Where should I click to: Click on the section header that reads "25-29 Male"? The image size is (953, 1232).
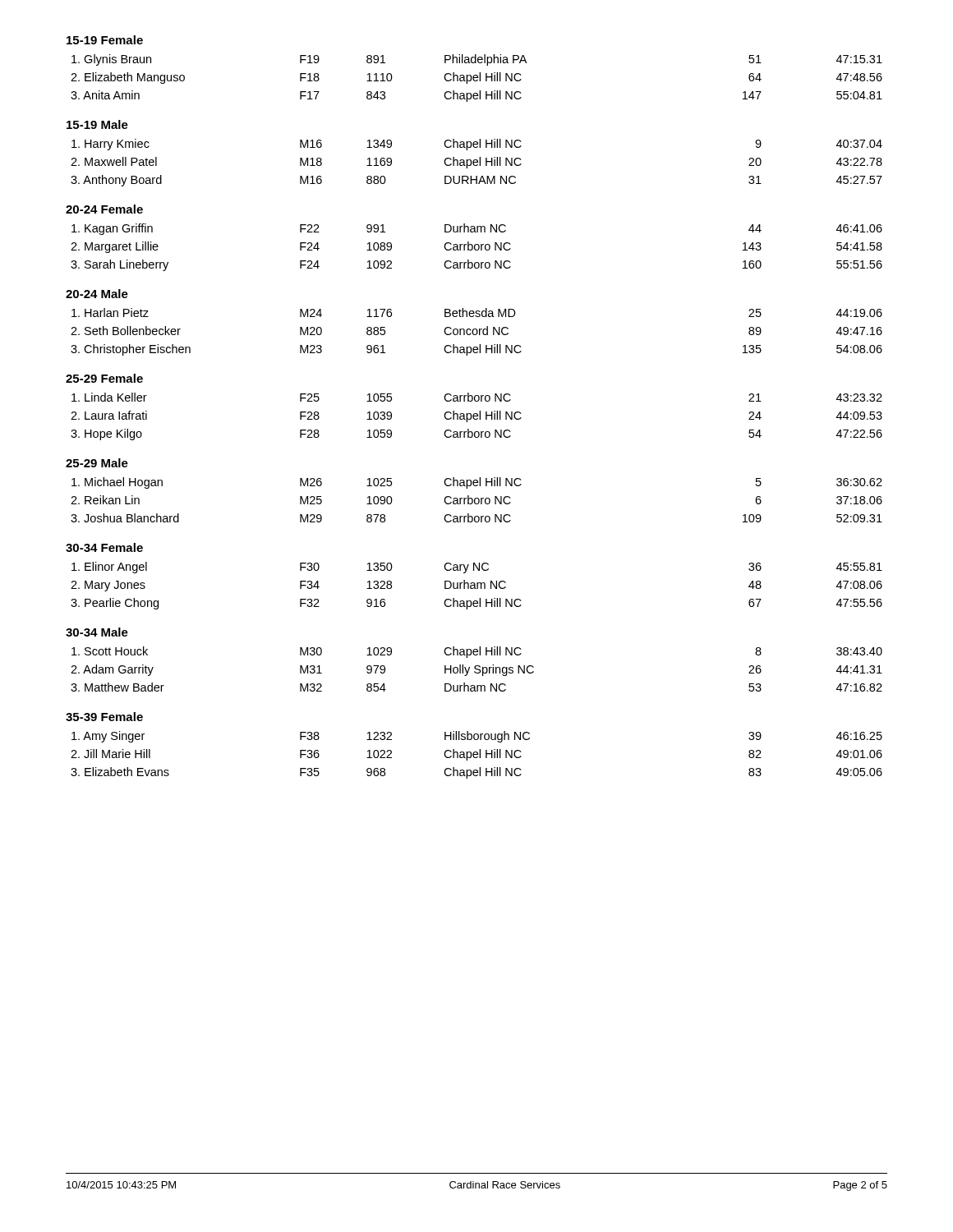[97, 463]
